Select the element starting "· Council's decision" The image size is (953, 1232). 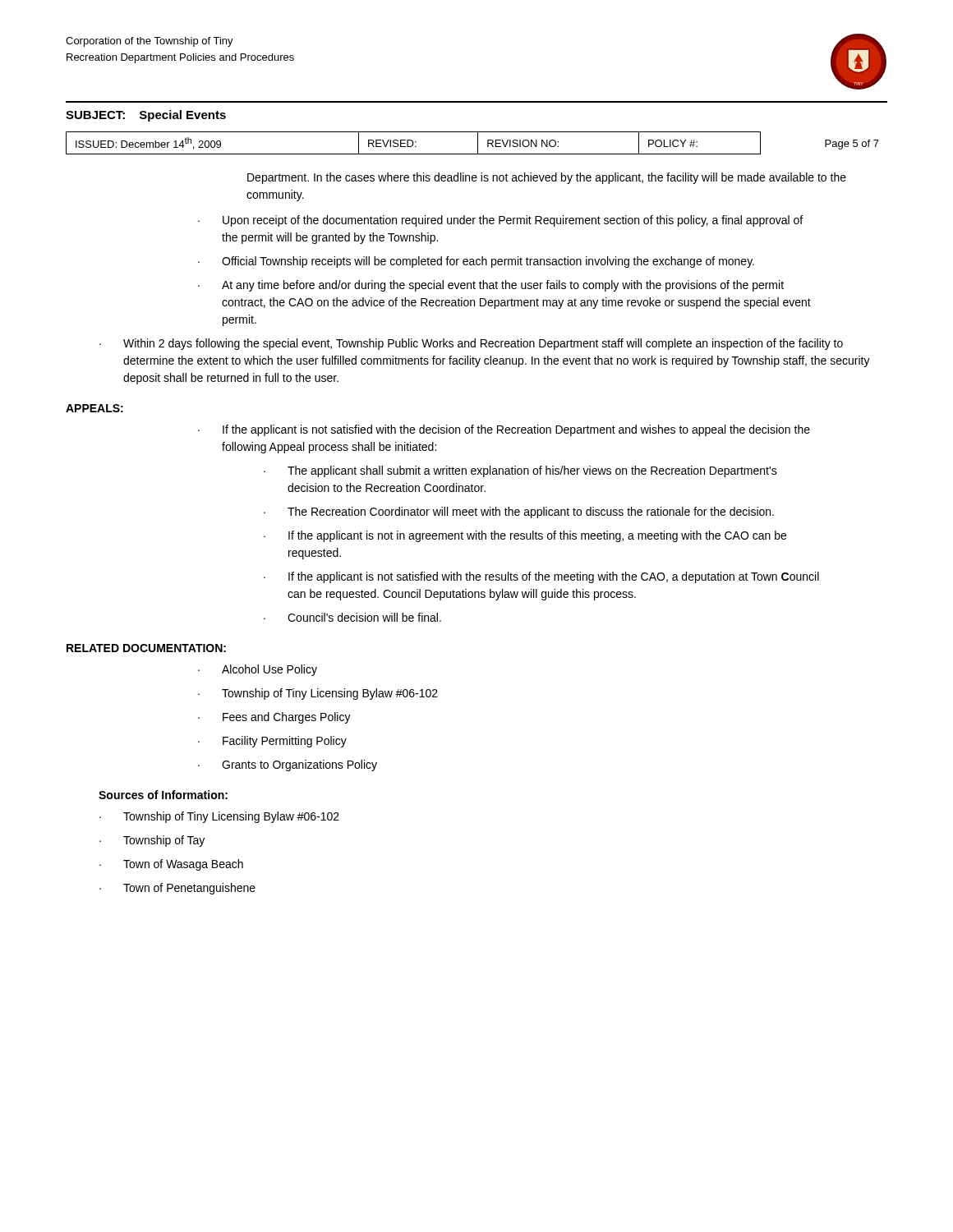click(x=444, y=618)
